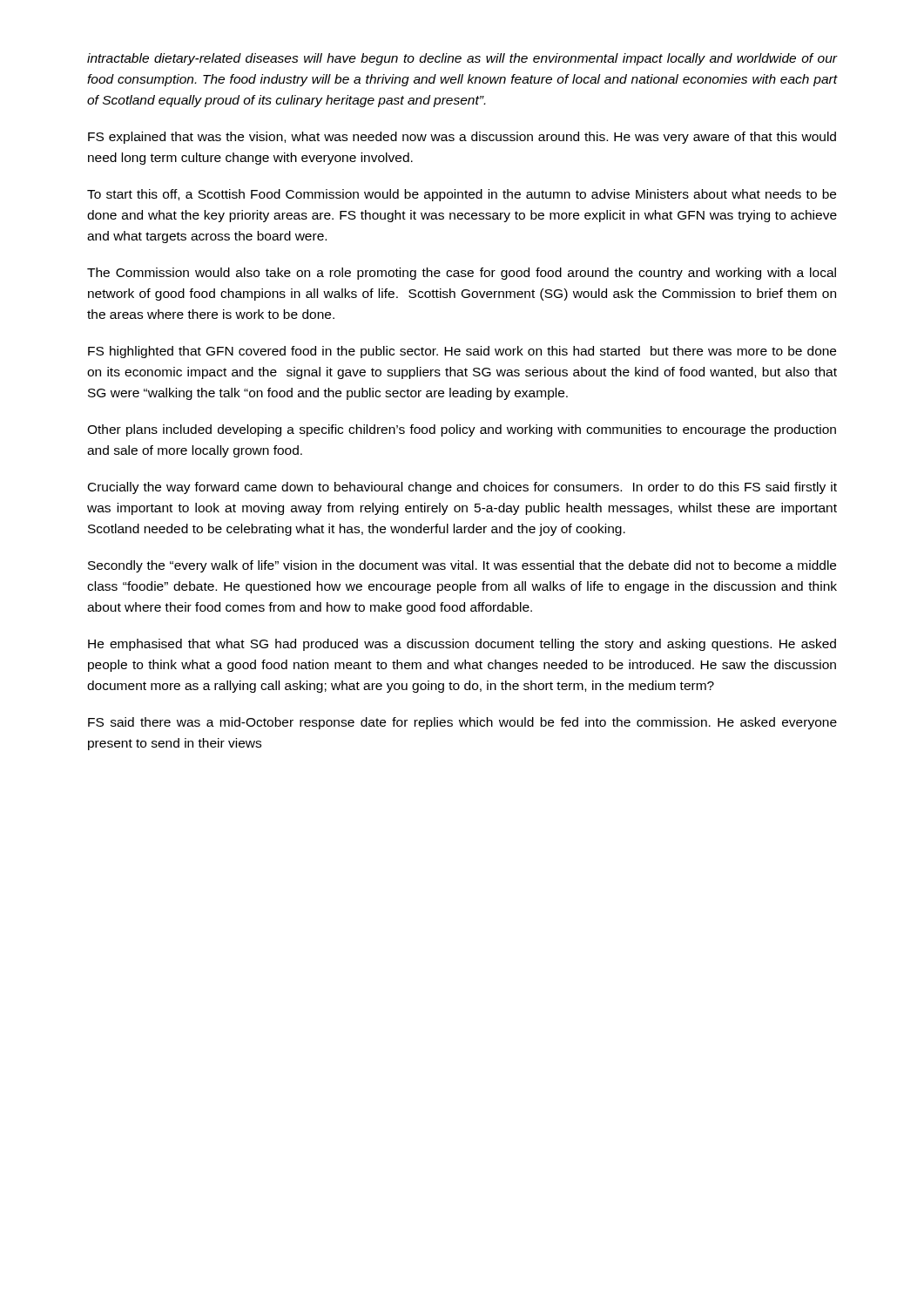Find the text block containing "Secondly the “every"
924x1307 pixels.
[x=462, y=586]
